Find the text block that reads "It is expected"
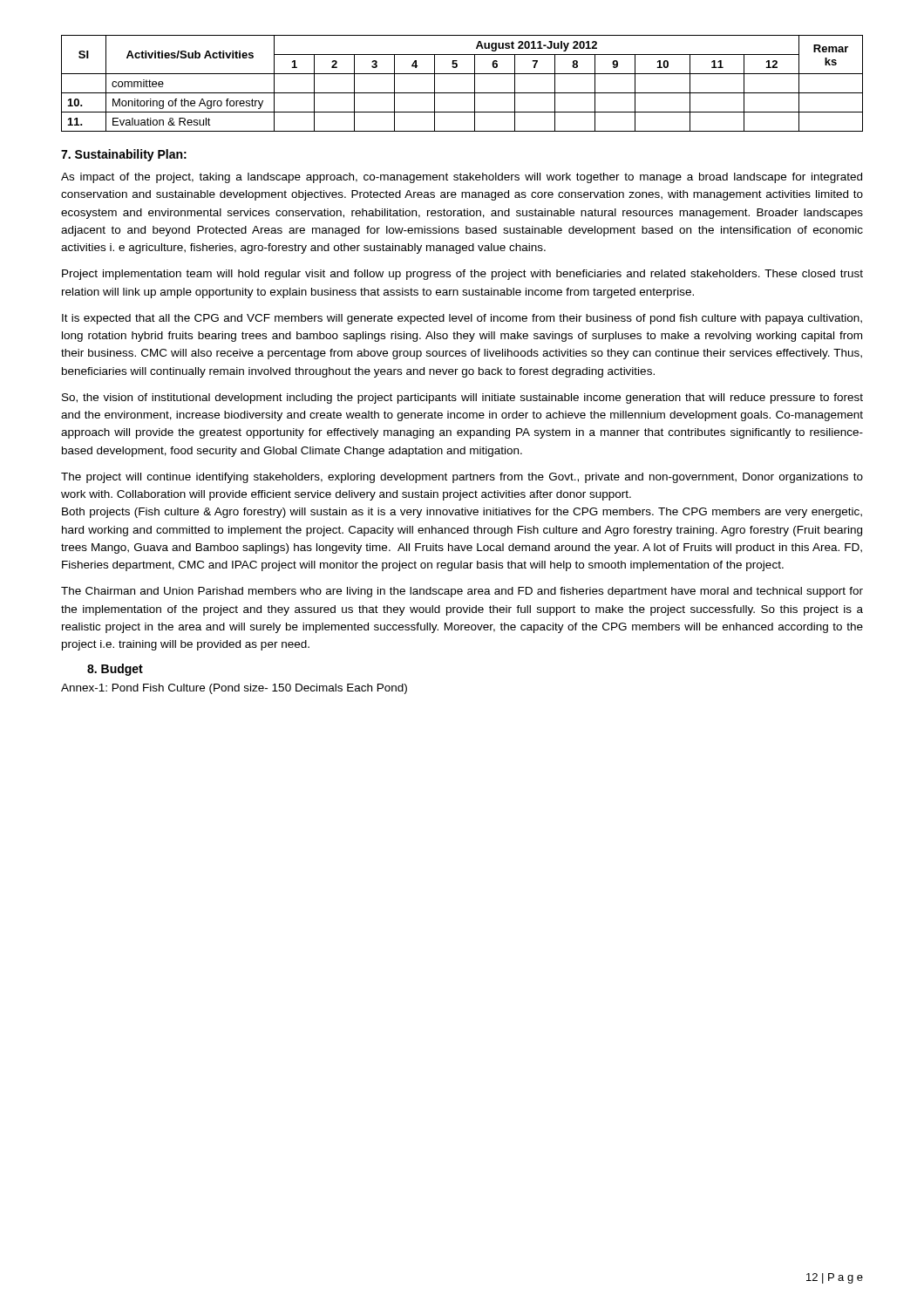The height and width of the screenshot is (1308, 924). tap(462, 344)
